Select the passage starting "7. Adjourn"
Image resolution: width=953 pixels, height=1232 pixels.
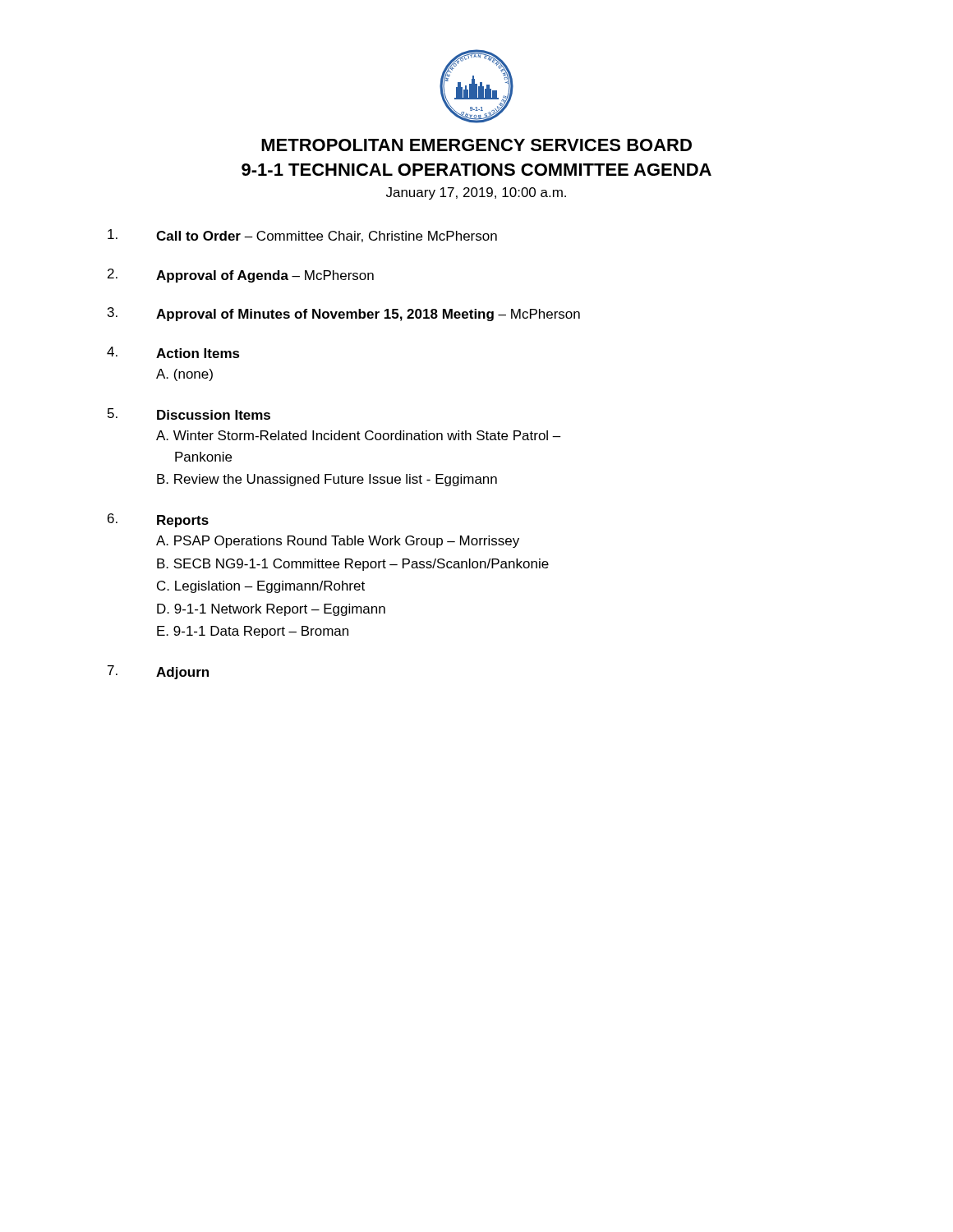click(x=158, y=672)
